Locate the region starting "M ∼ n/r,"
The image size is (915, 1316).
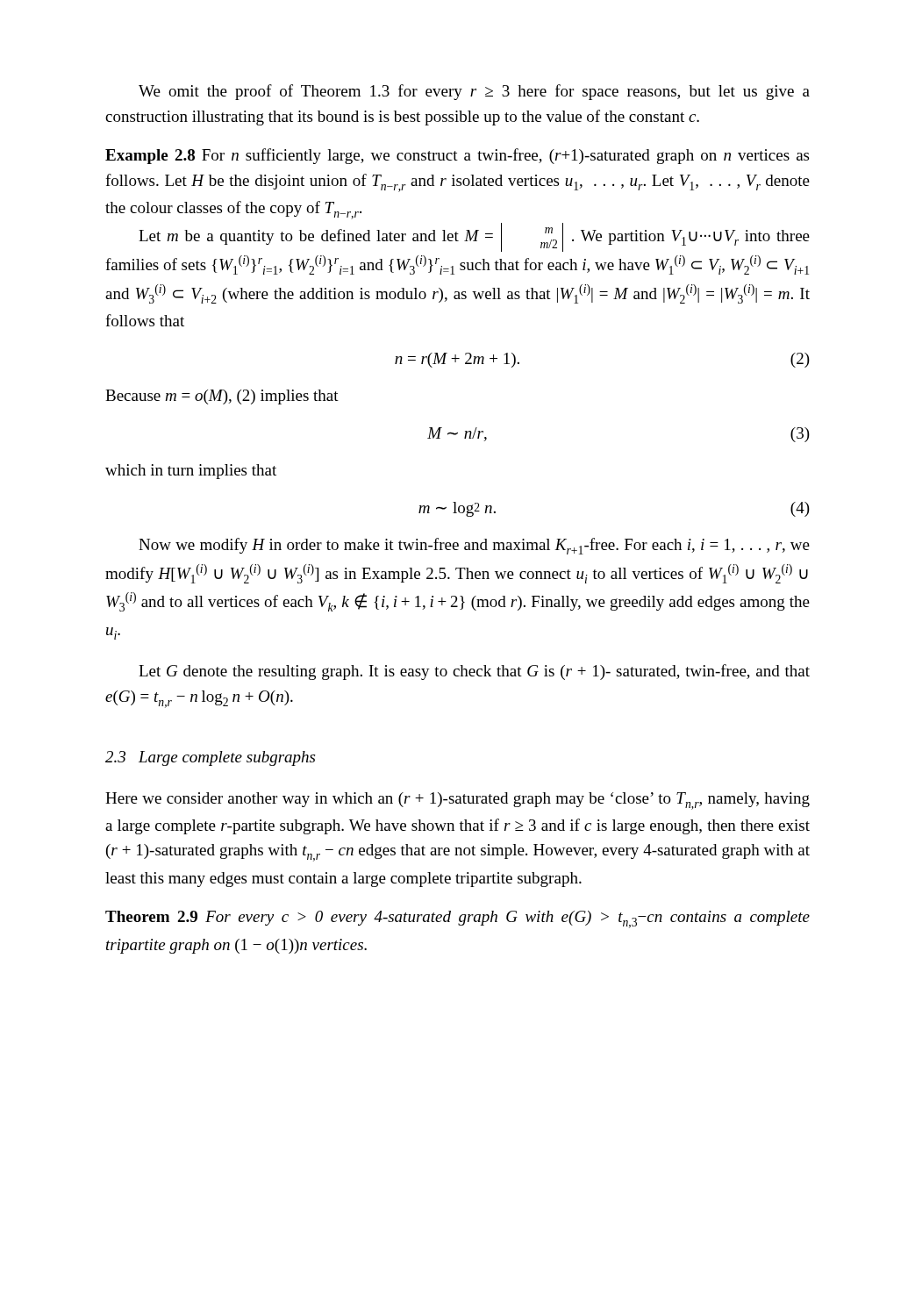474,435
